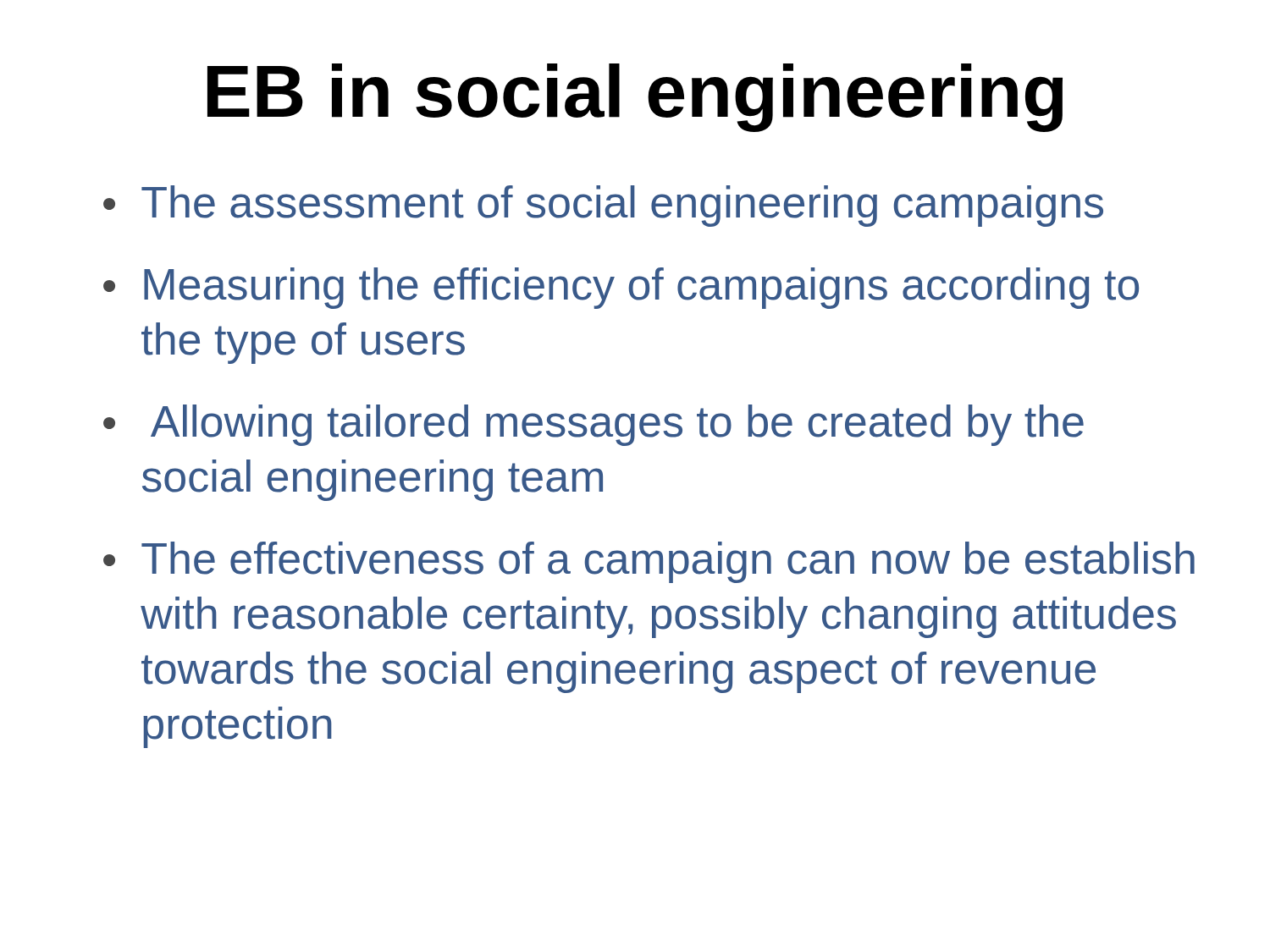
Task: Locate the list item that says "• The assessment of social engineering campaigns"
Action: pos(603,202)
